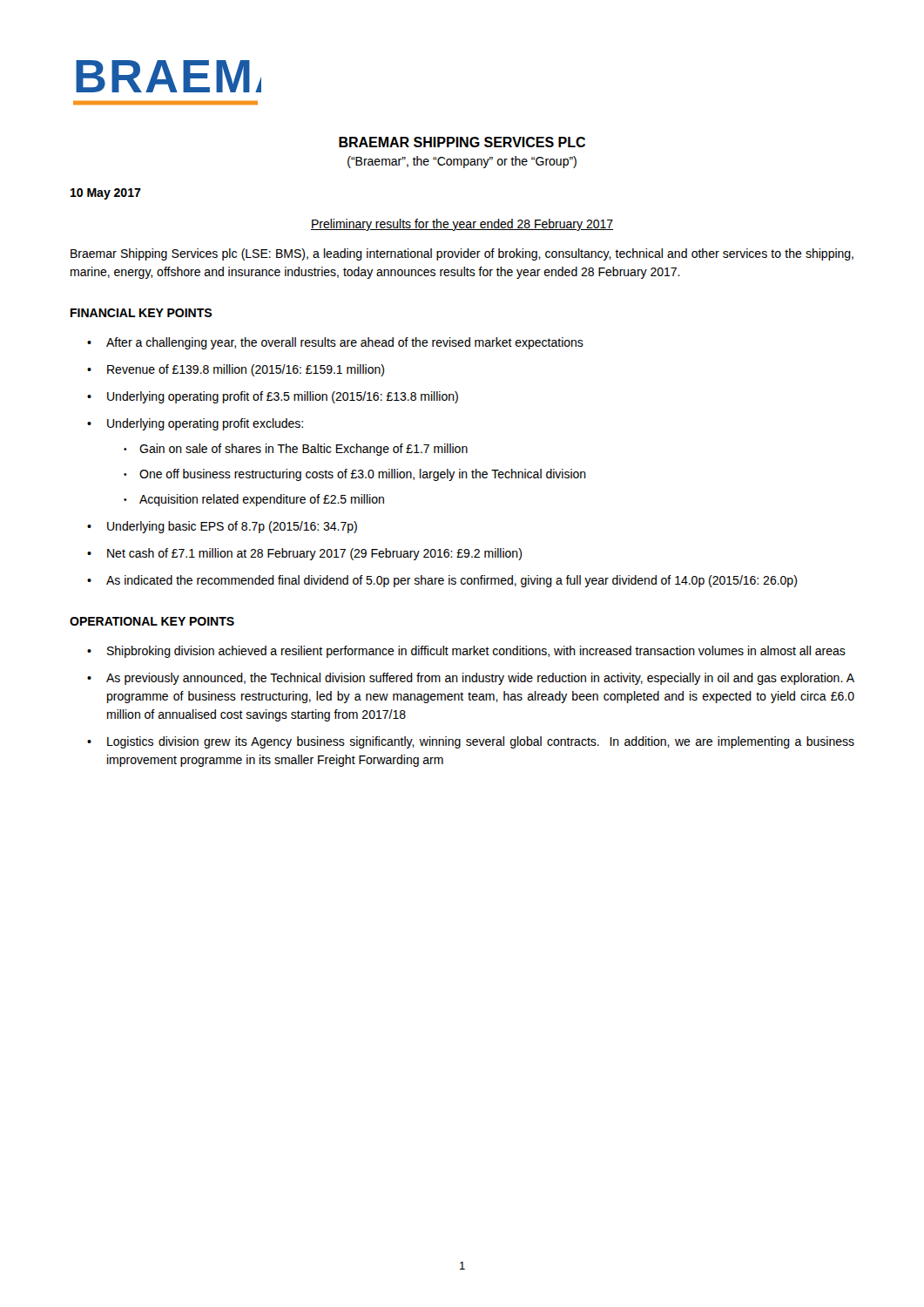Screen dimensions: 1307x924
Task: Where does it say "(“Braemar”, the “Company” or the “Group”)"?
Action: (x=462, y=161)
